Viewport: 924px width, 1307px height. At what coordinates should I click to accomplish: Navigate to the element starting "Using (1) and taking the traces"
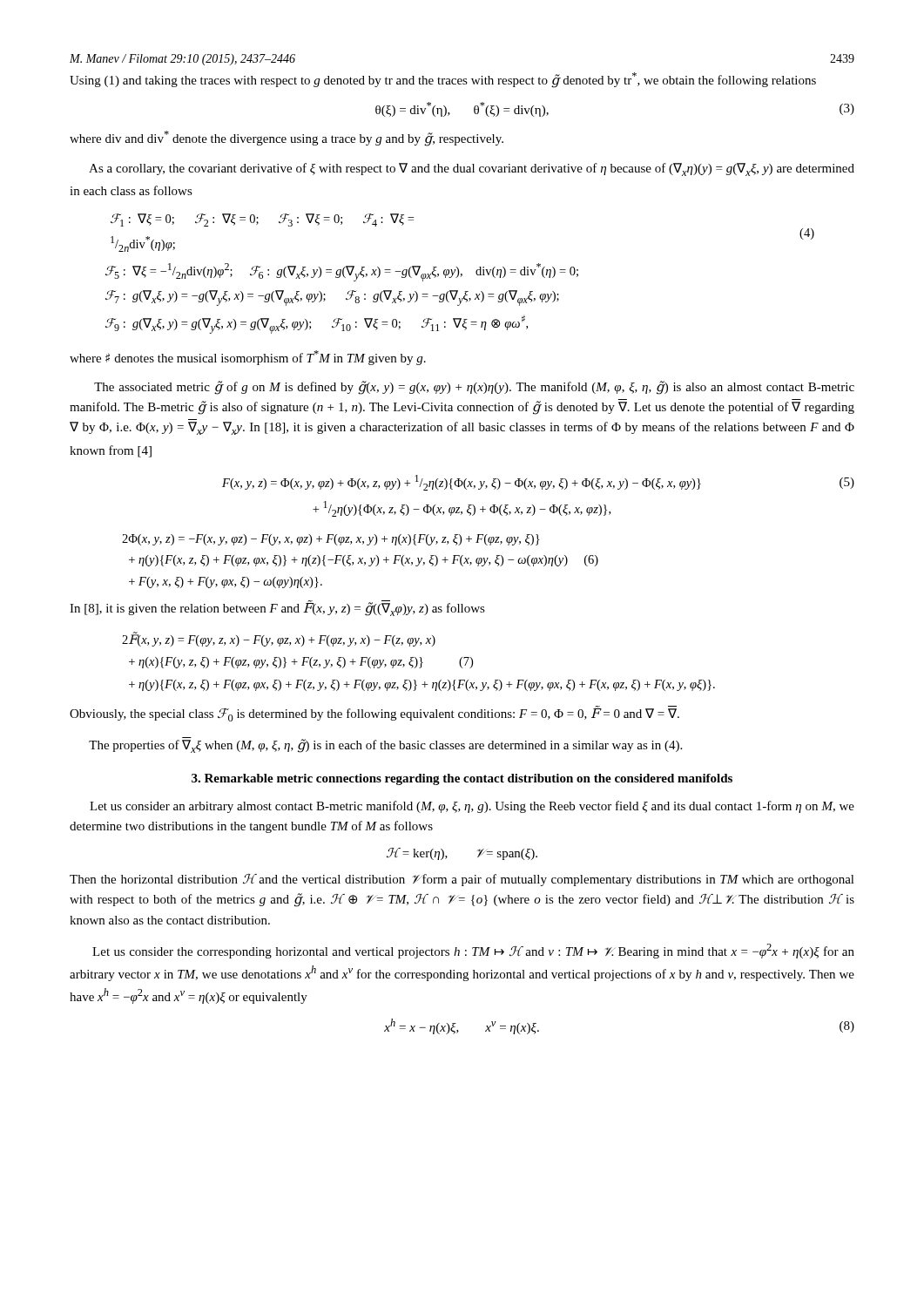click(443, 78)
